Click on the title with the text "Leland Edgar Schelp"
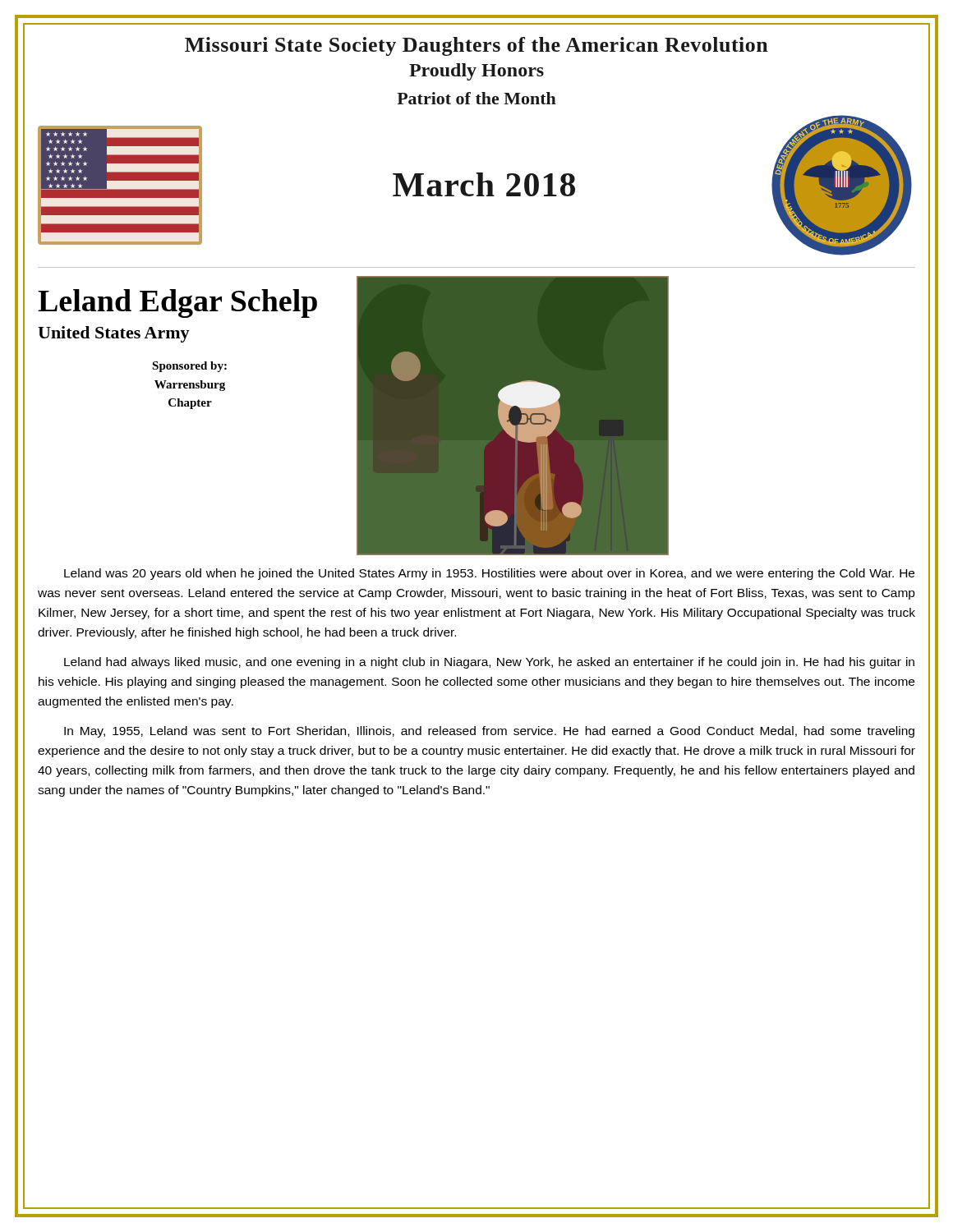 pyautogui.click(x=178, y=301)
